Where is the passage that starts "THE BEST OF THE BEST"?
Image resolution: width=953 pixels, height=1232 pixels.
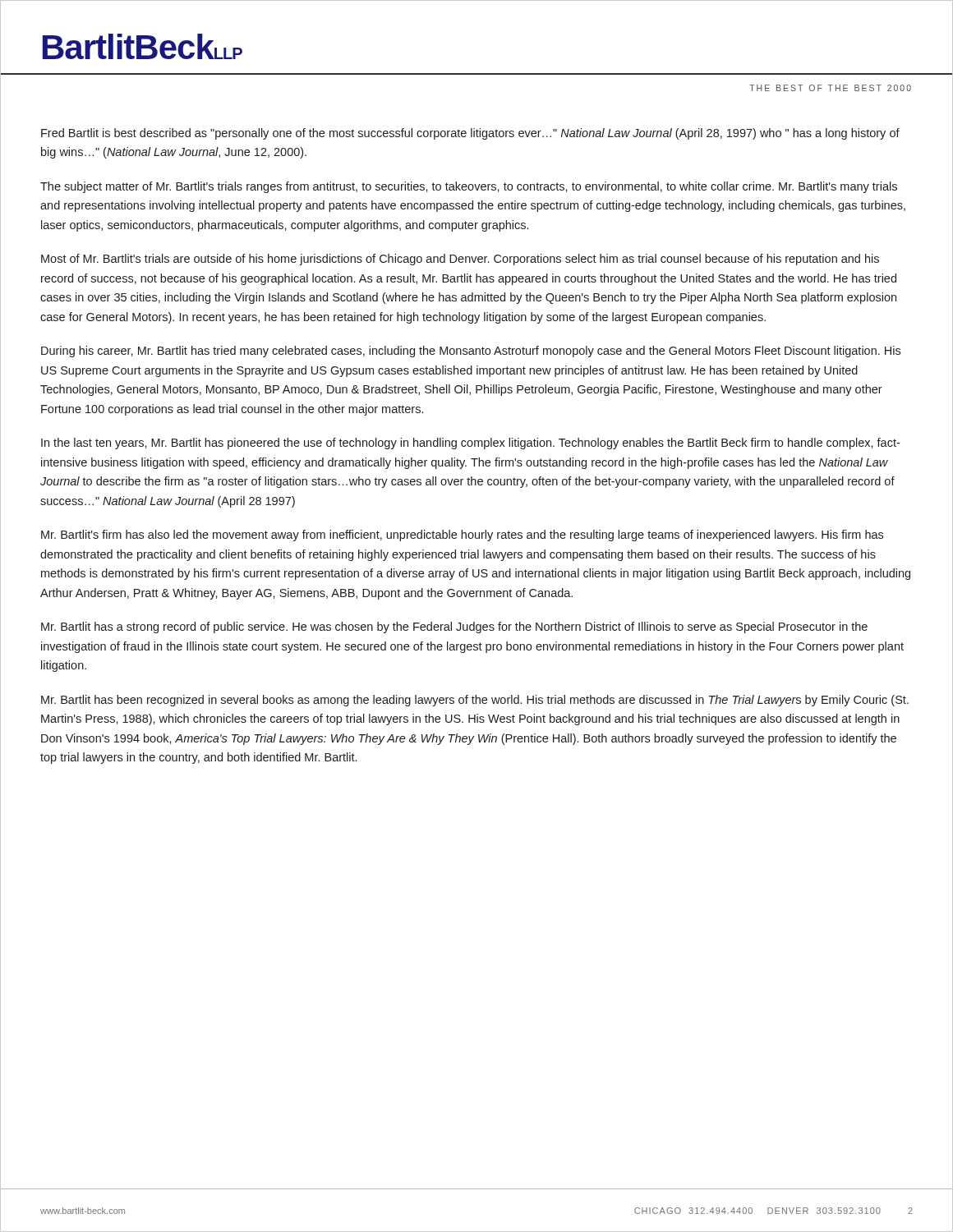(x=831, y=88)
